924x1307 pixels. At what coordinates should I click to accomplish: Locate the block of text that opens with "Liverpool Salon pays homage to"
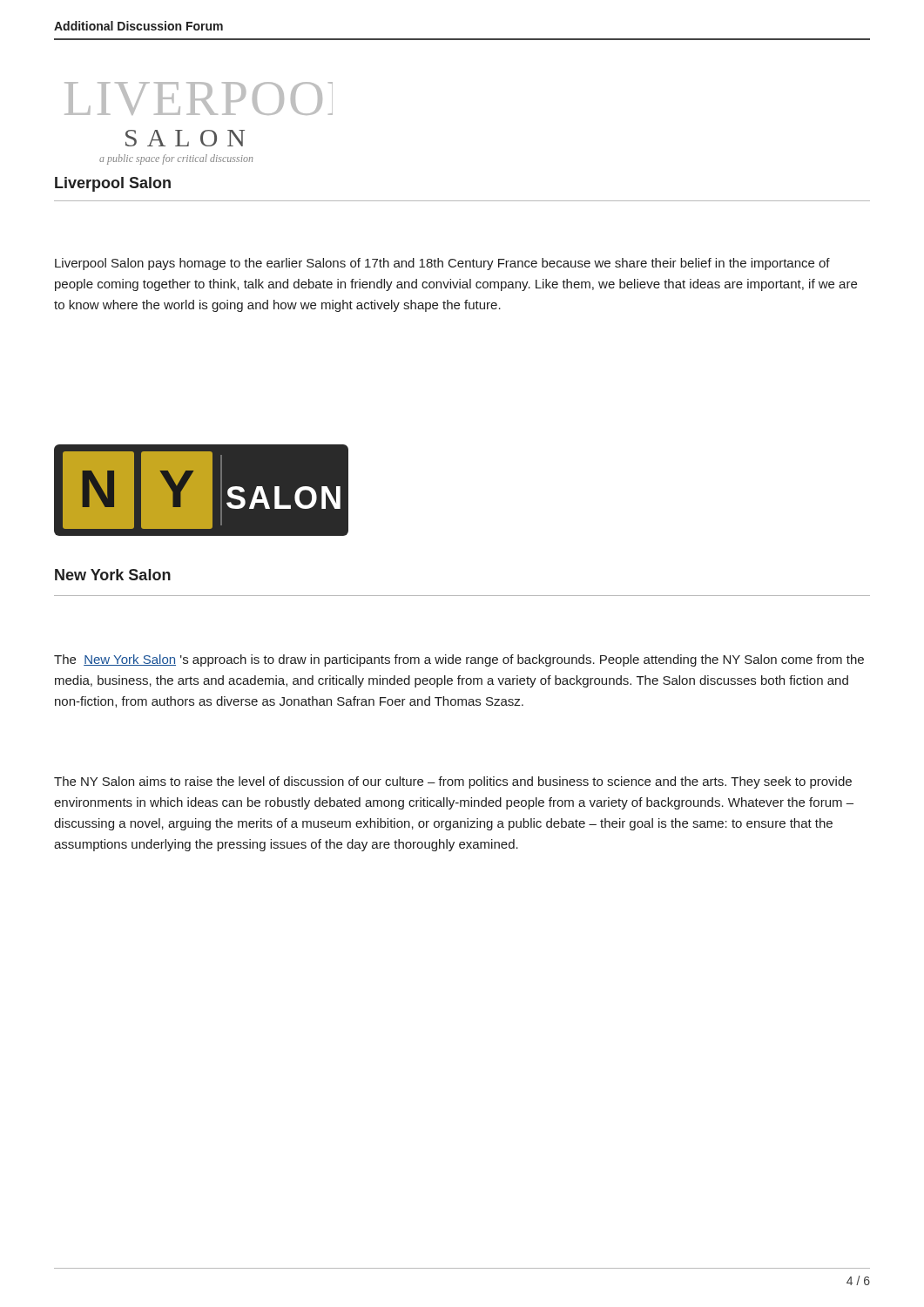coord(456,284)
